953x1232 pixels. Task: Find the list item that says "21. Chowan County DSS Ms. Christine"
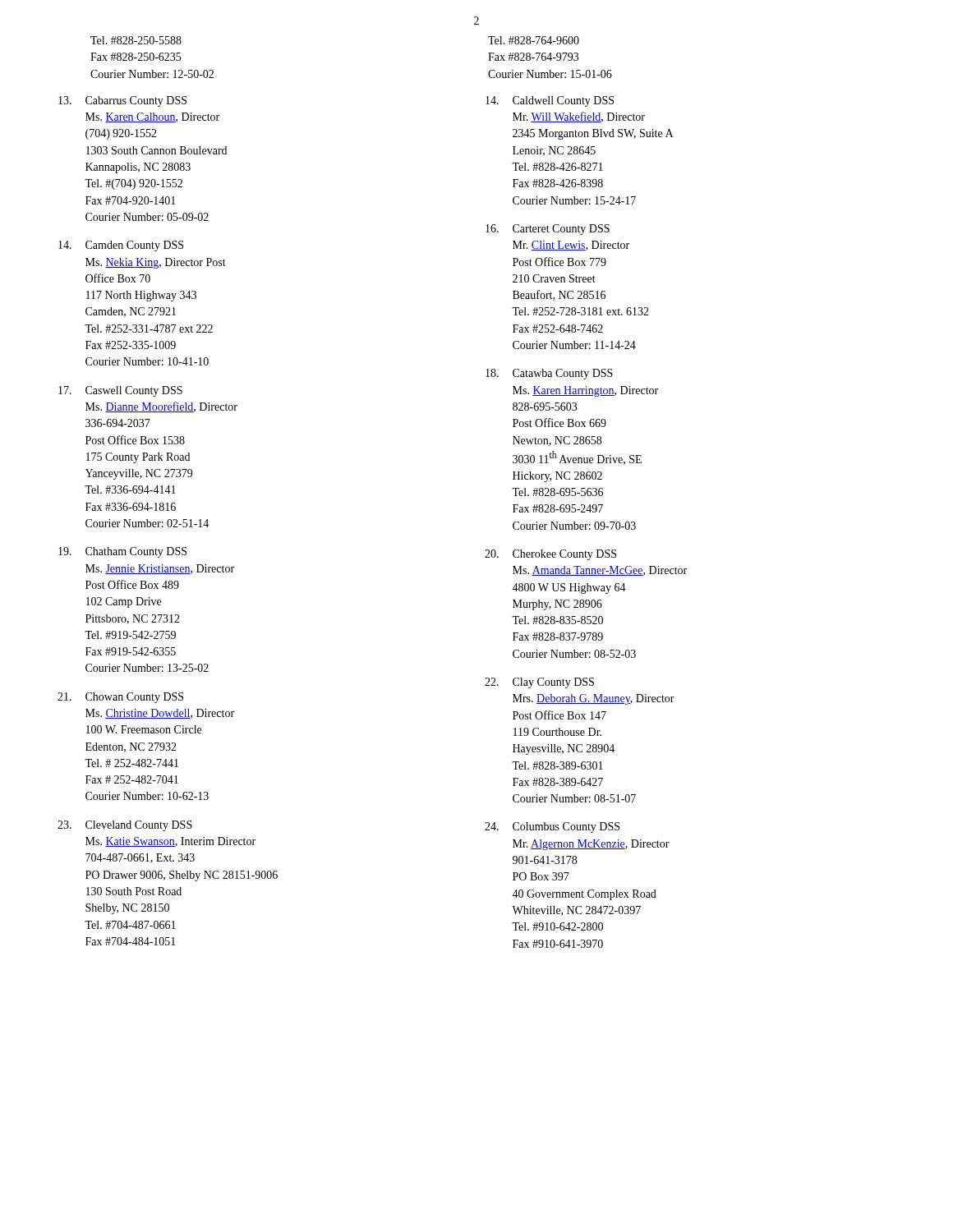[120, 698]
